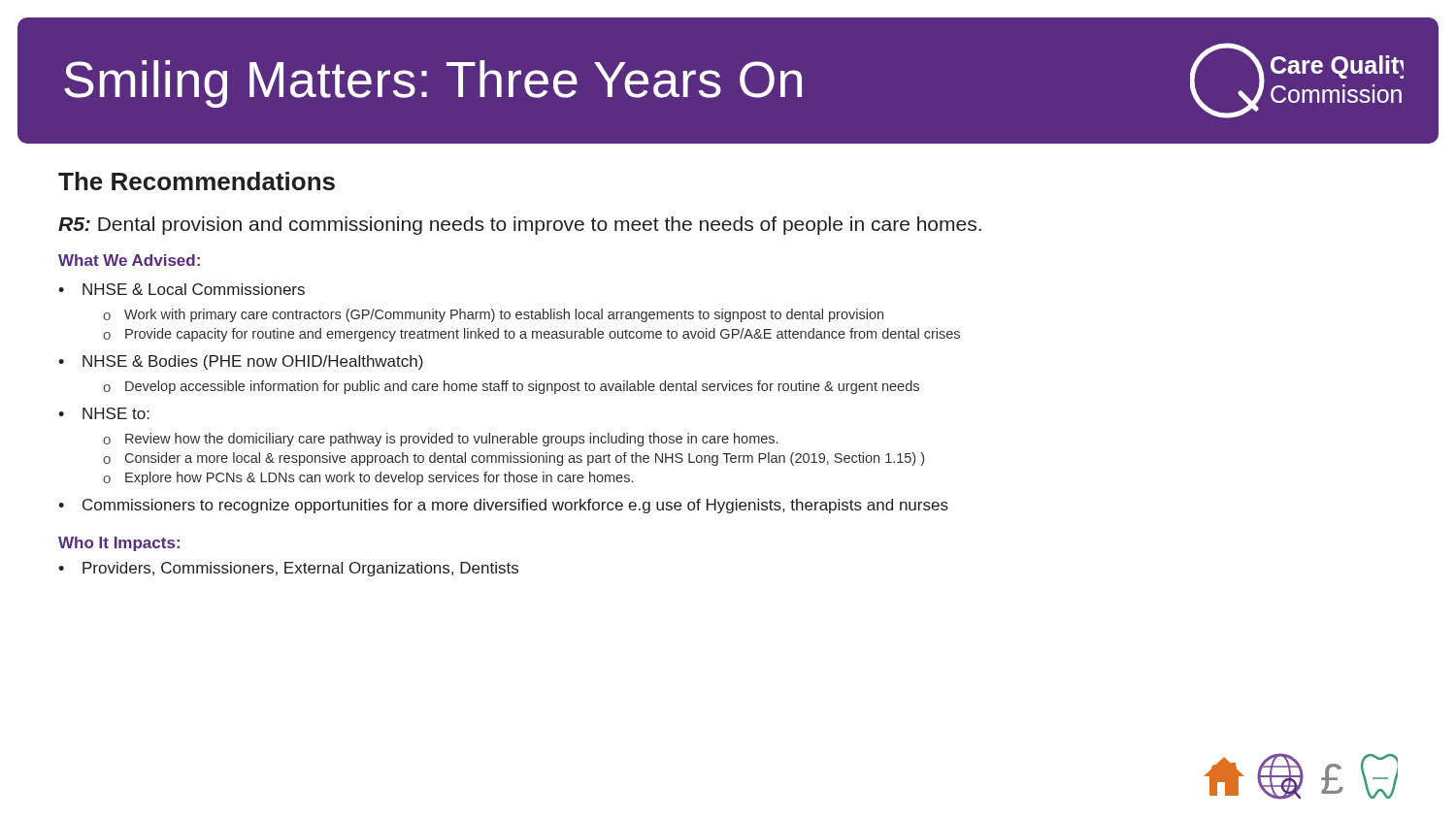The image size is (1456, 819).
Task: Navigate to the text starting "o Develop accessible information for public and"
Action: click(511, 387)
